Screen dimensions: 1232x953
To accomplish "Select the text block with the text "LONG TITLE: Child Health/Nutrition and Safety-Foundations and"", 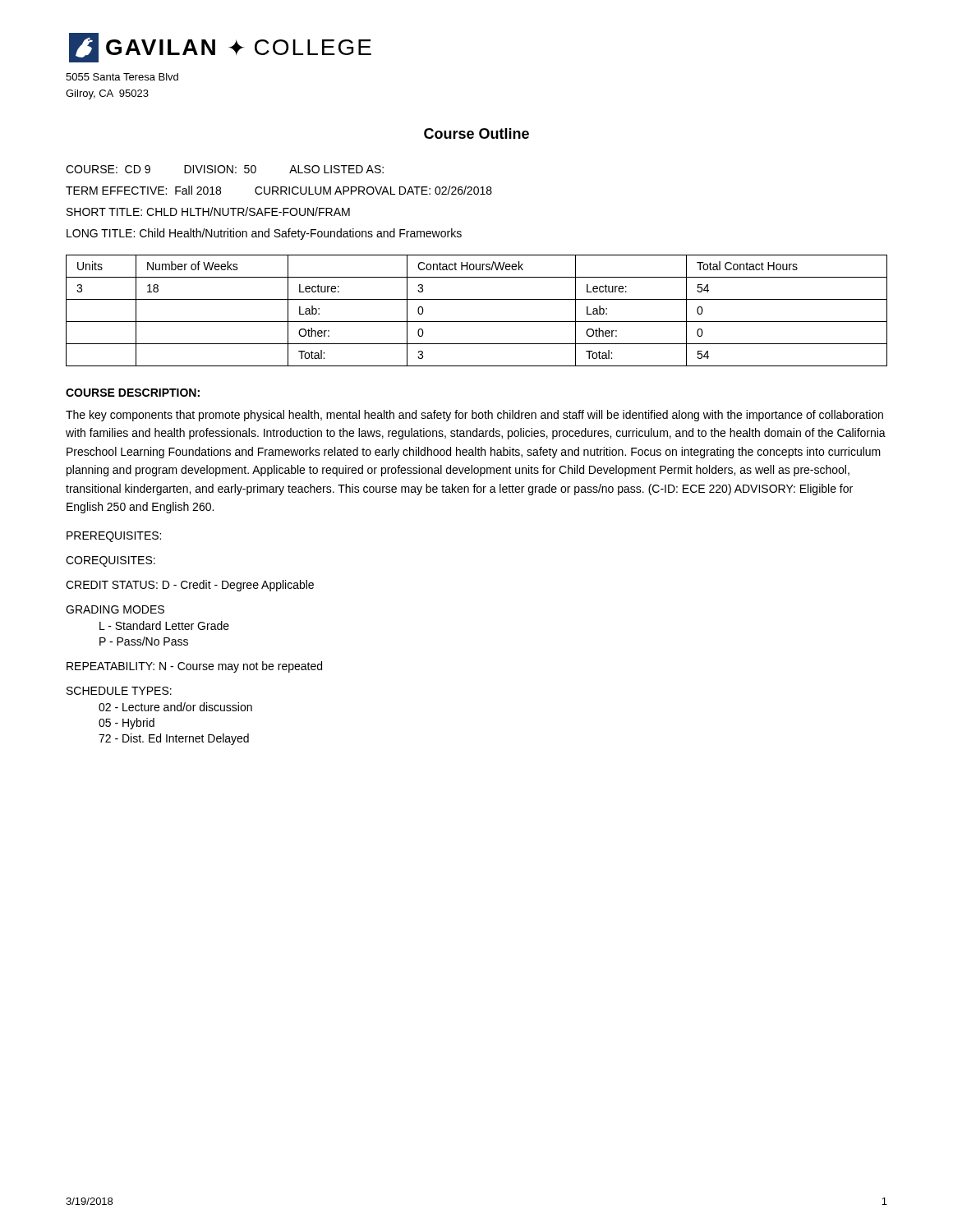I will click(x=264, y=233).
